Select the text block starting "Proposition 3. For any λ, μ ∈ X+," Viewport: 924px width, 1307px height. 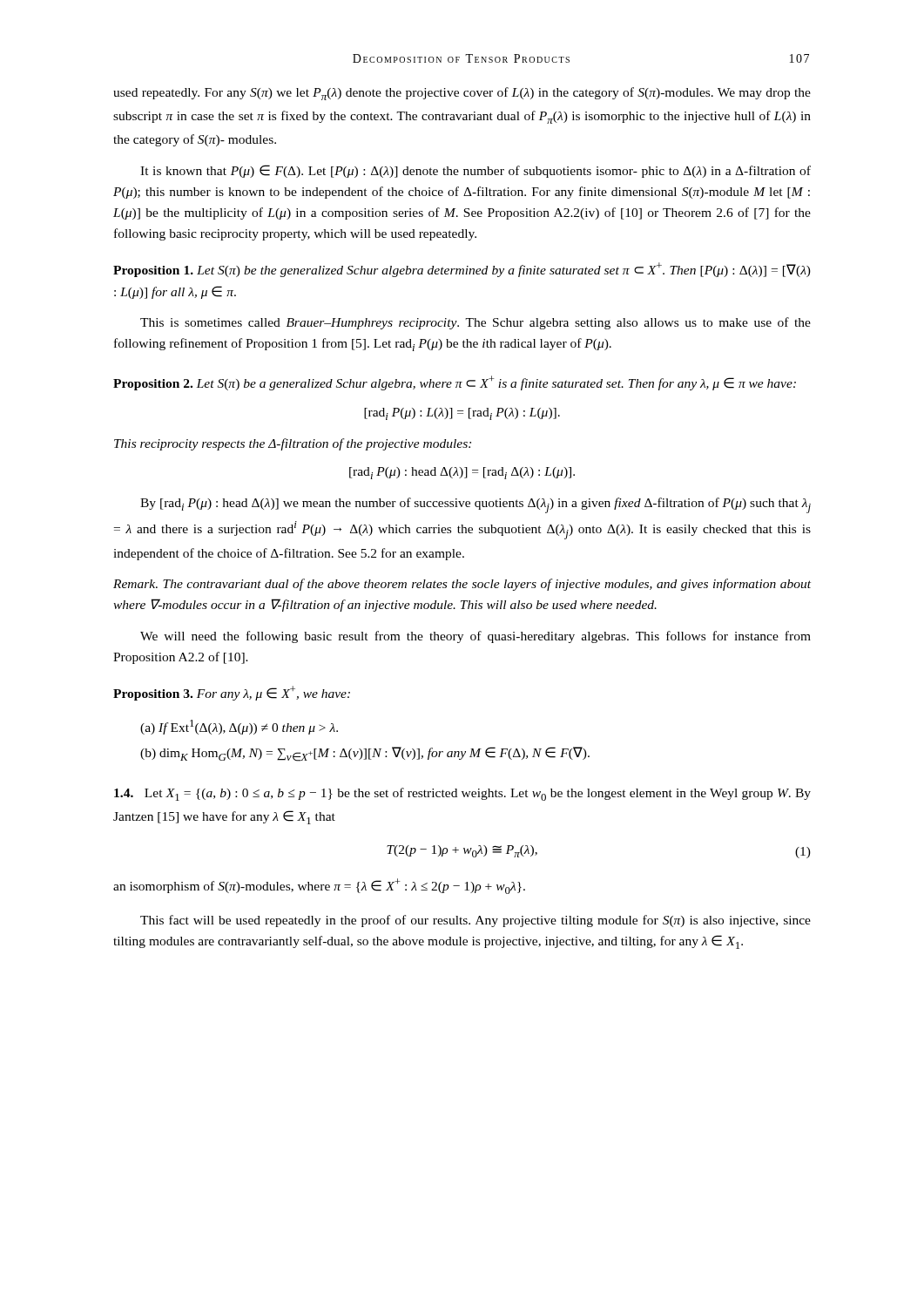click(x=232, y=693)
